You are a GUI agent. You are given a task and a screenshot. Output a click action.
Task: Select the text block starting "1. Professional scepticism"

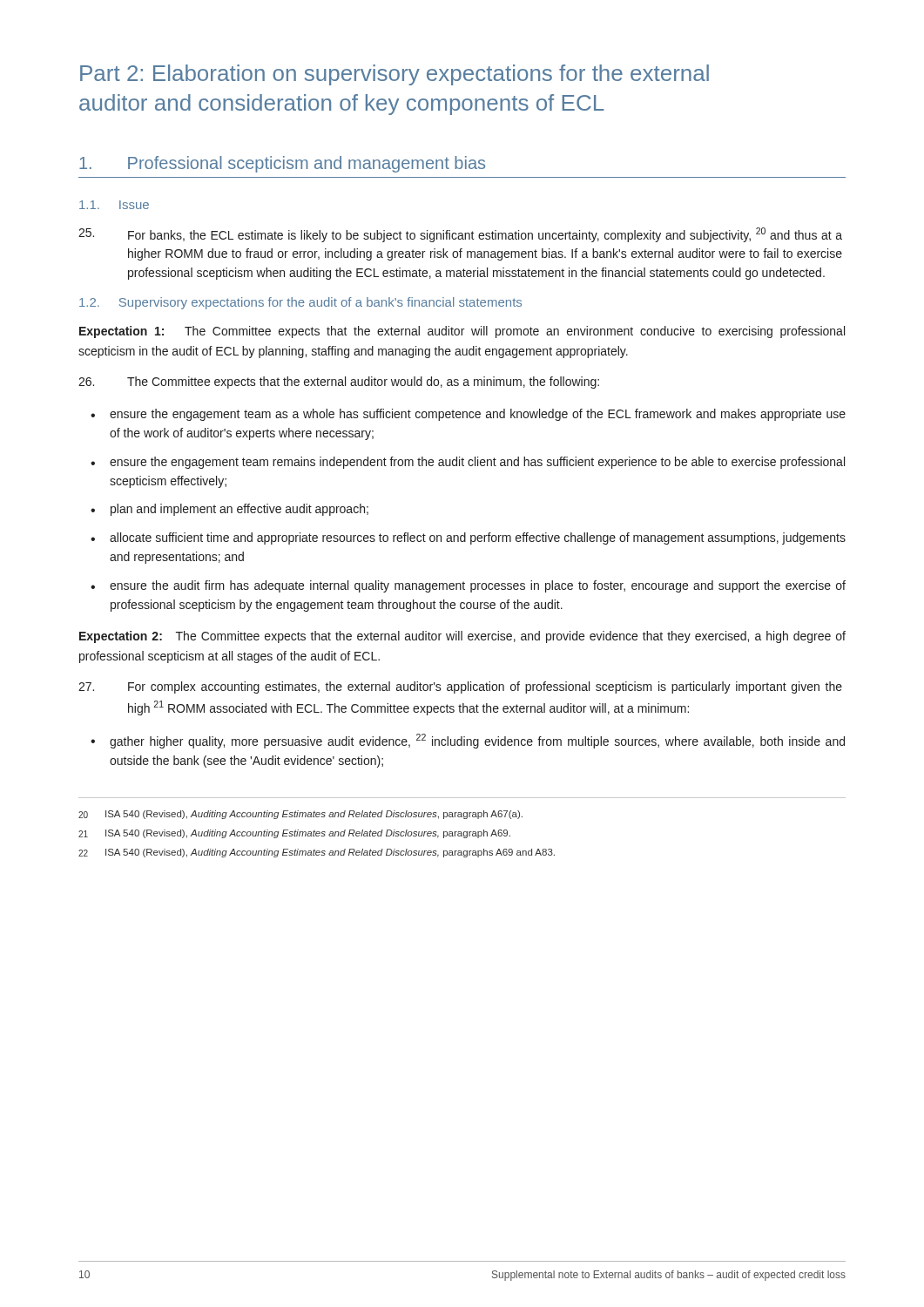[462, 165]
